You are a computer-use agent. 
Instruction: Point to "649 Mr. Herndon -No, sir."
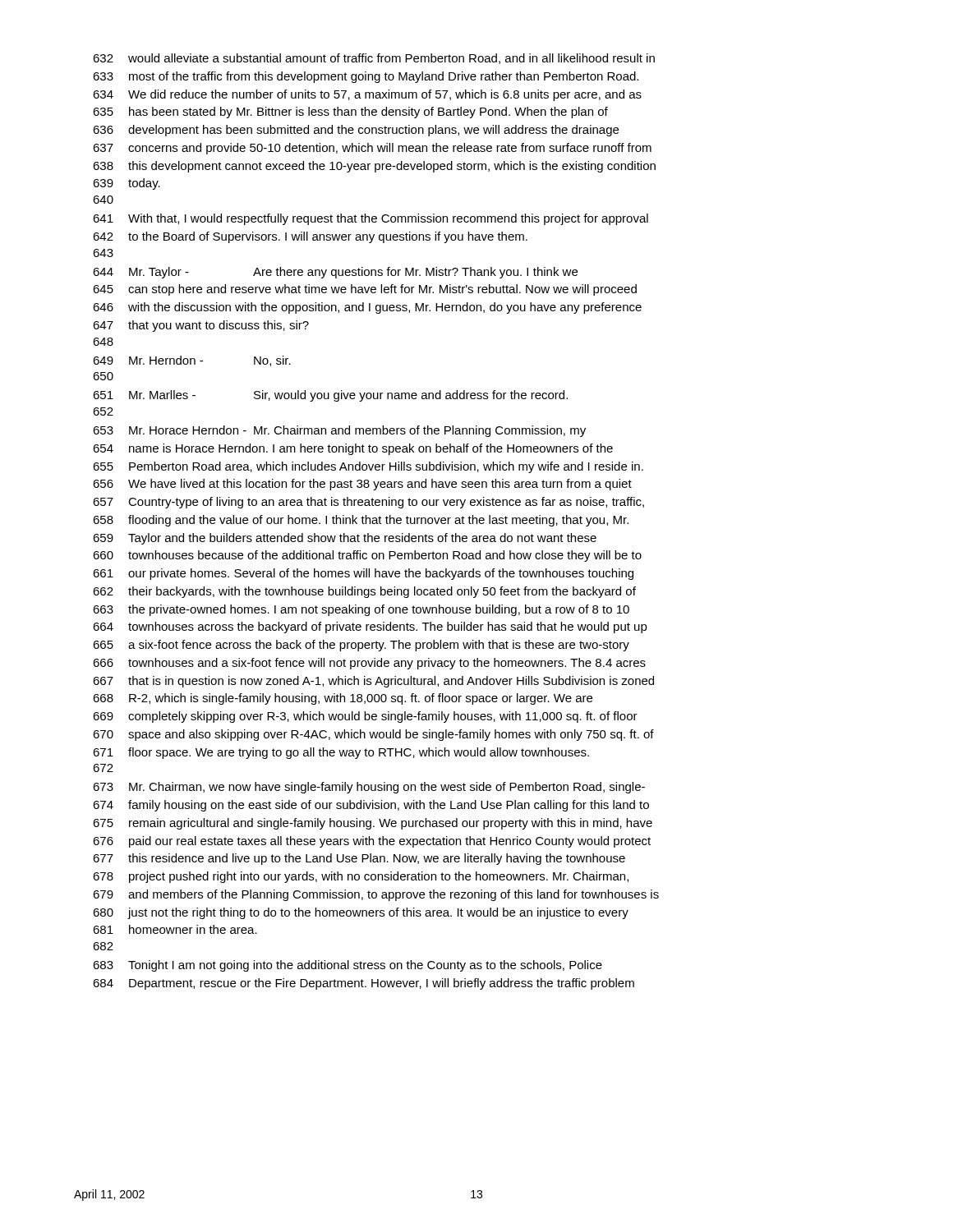[192, 361]
